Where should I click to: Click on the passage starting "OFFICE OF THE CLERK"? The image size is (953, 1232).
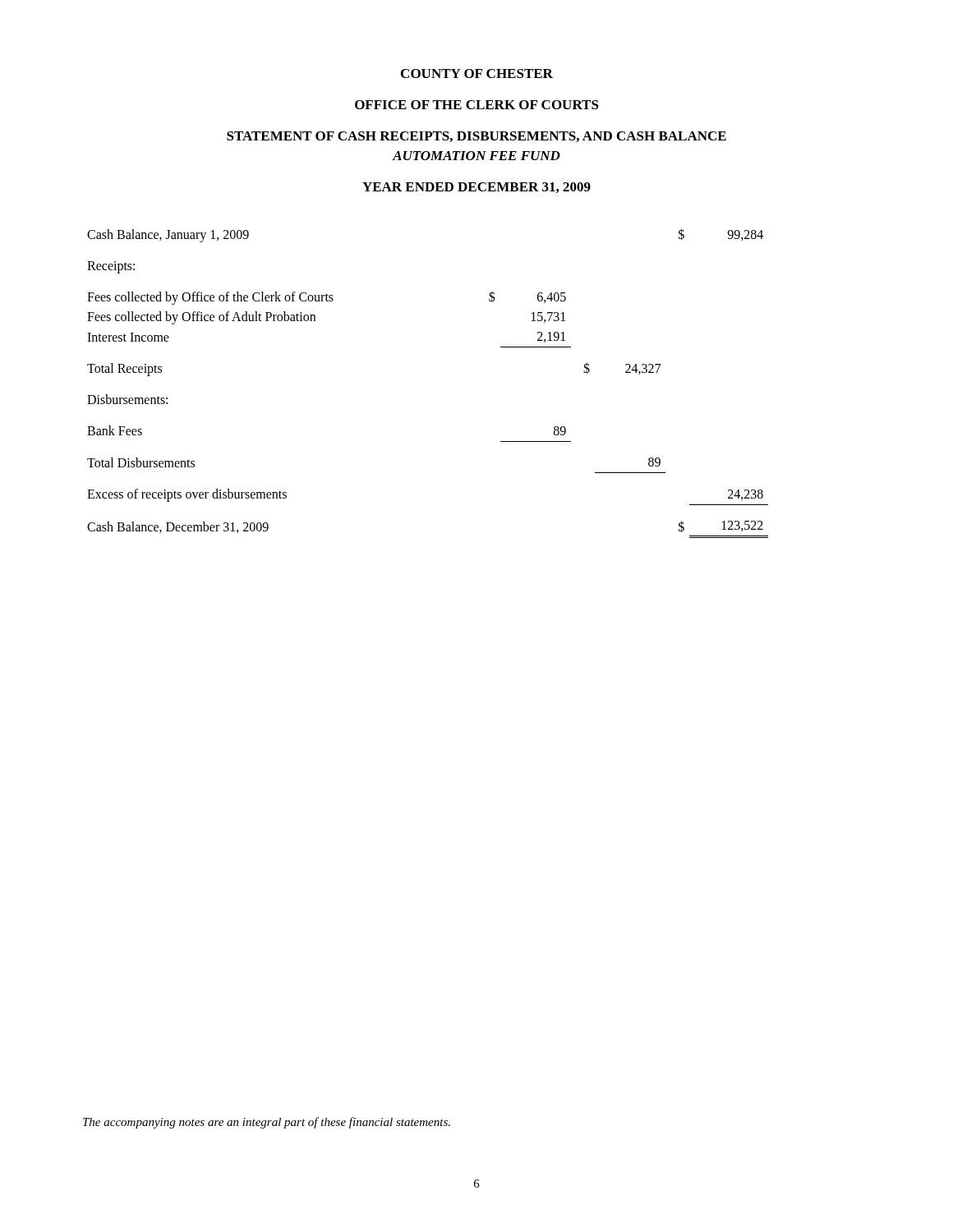pos(476,105)
